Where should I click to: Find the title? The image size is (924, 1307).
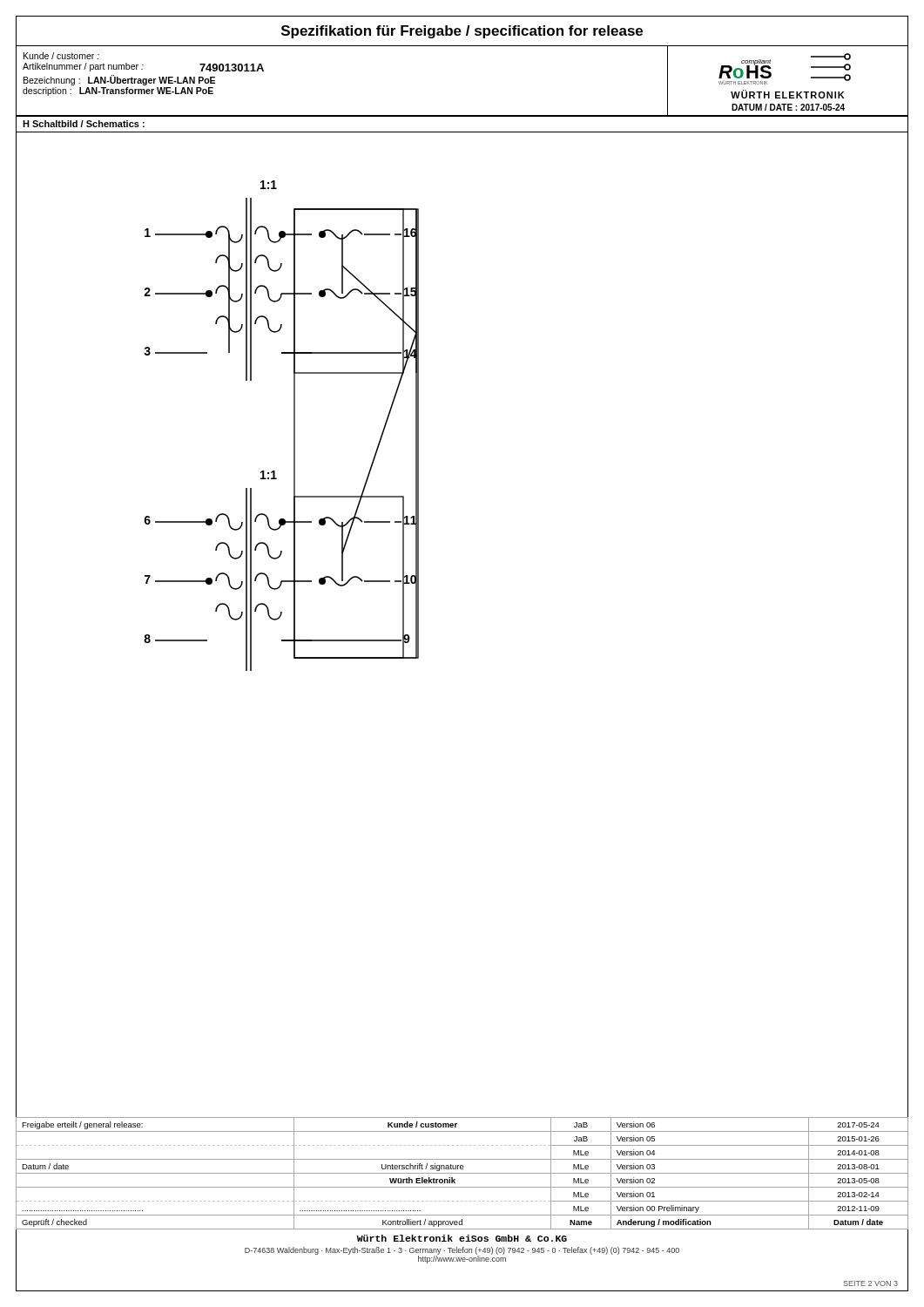pos(462,31)
